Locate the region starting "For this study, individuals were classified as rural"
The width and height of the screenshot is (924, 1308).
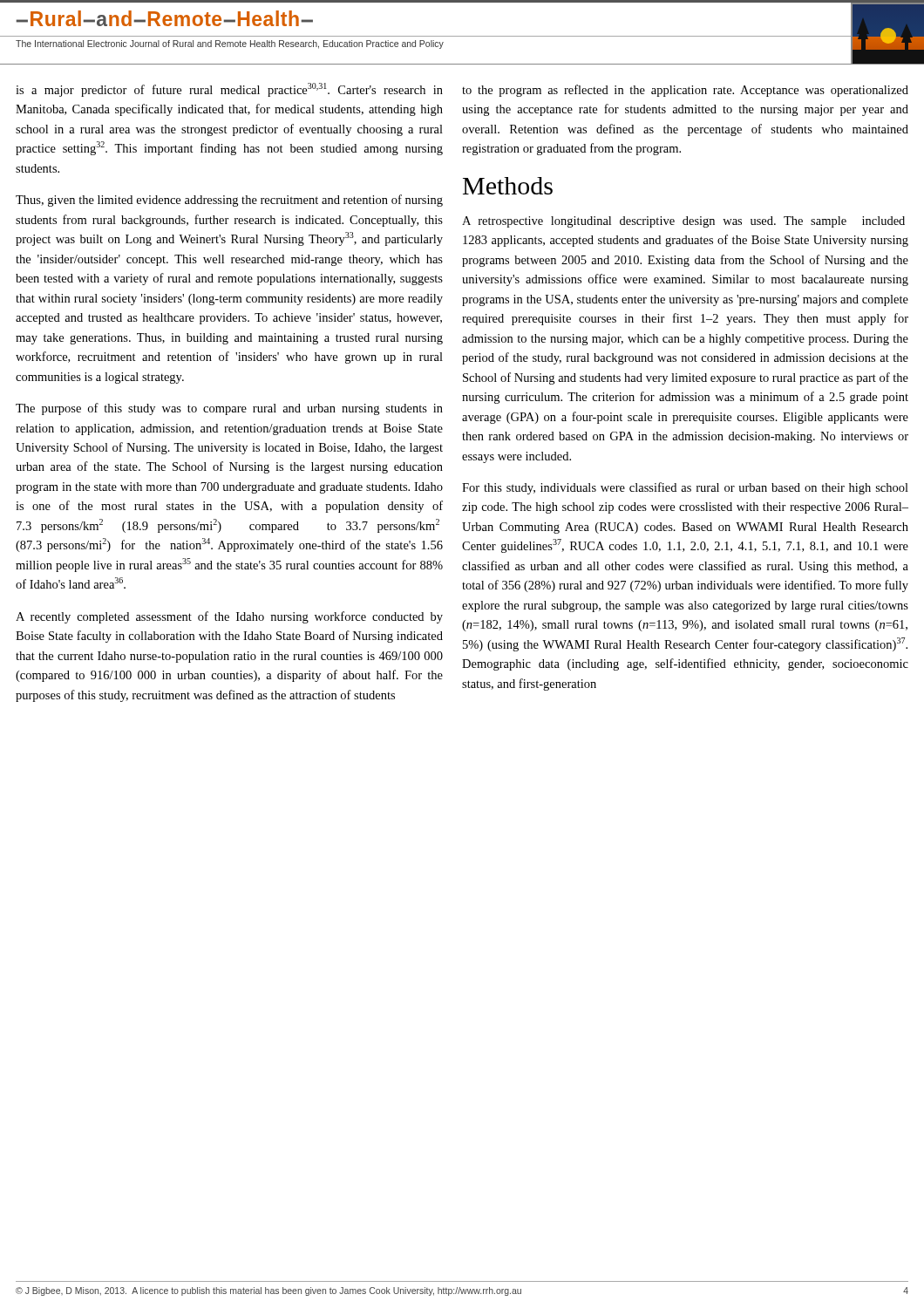(x=685, y=585)
